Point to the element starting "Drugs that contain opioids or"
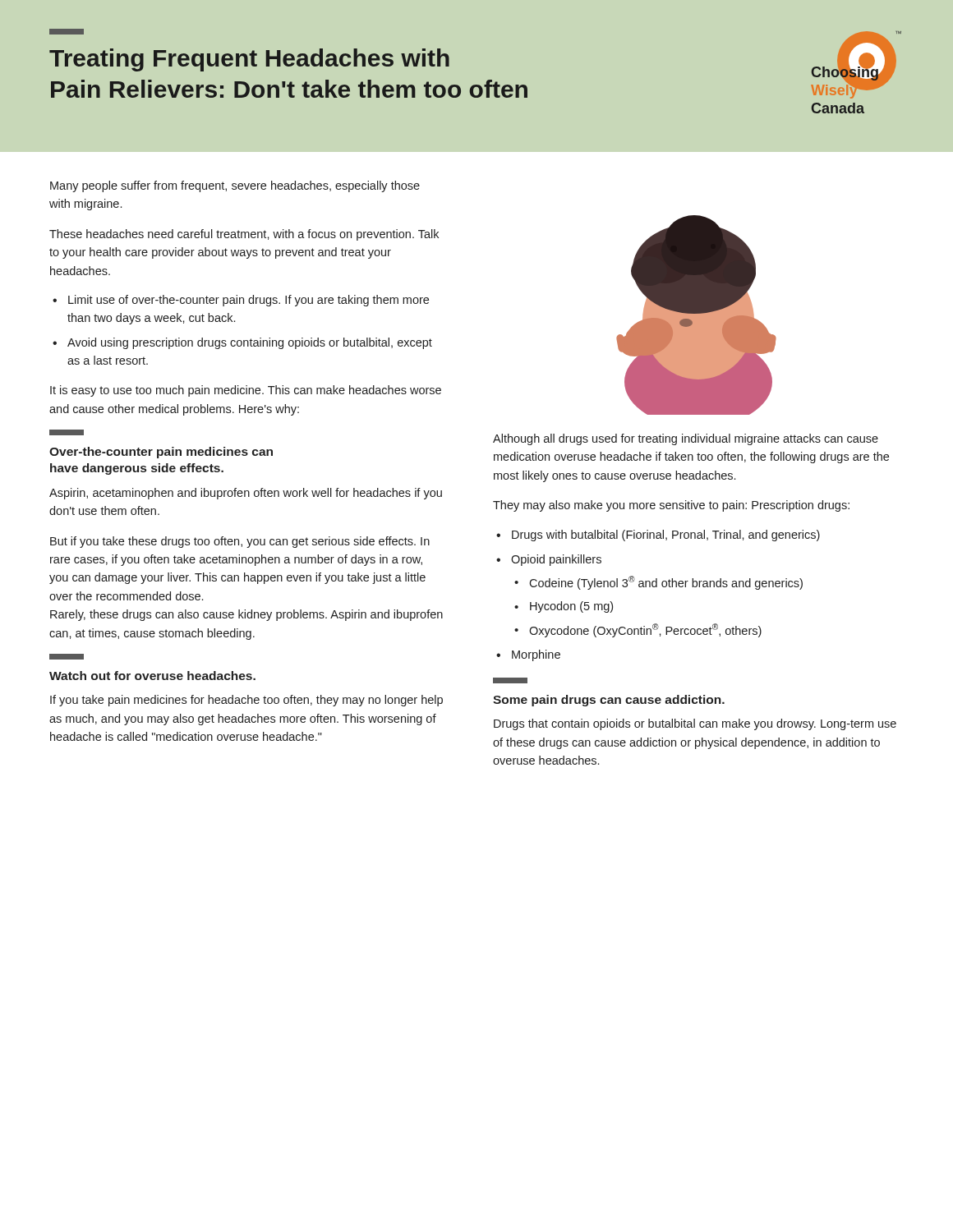The image size is (953, 1232). tap(695, 742)
